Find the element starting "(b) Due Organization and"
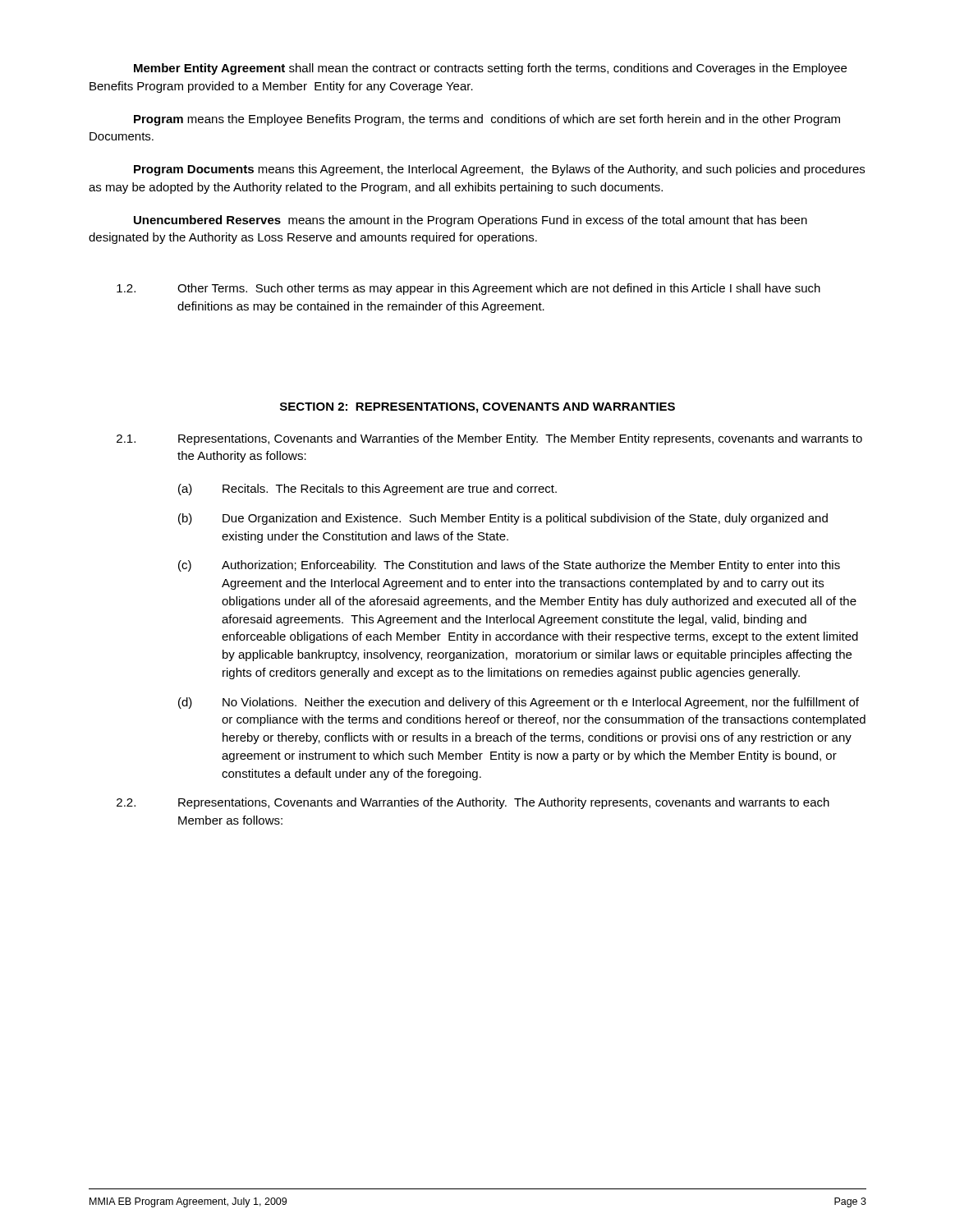The width and height of the screenshot is (955, 1232). pyautogui.click(x=522, y=527)
